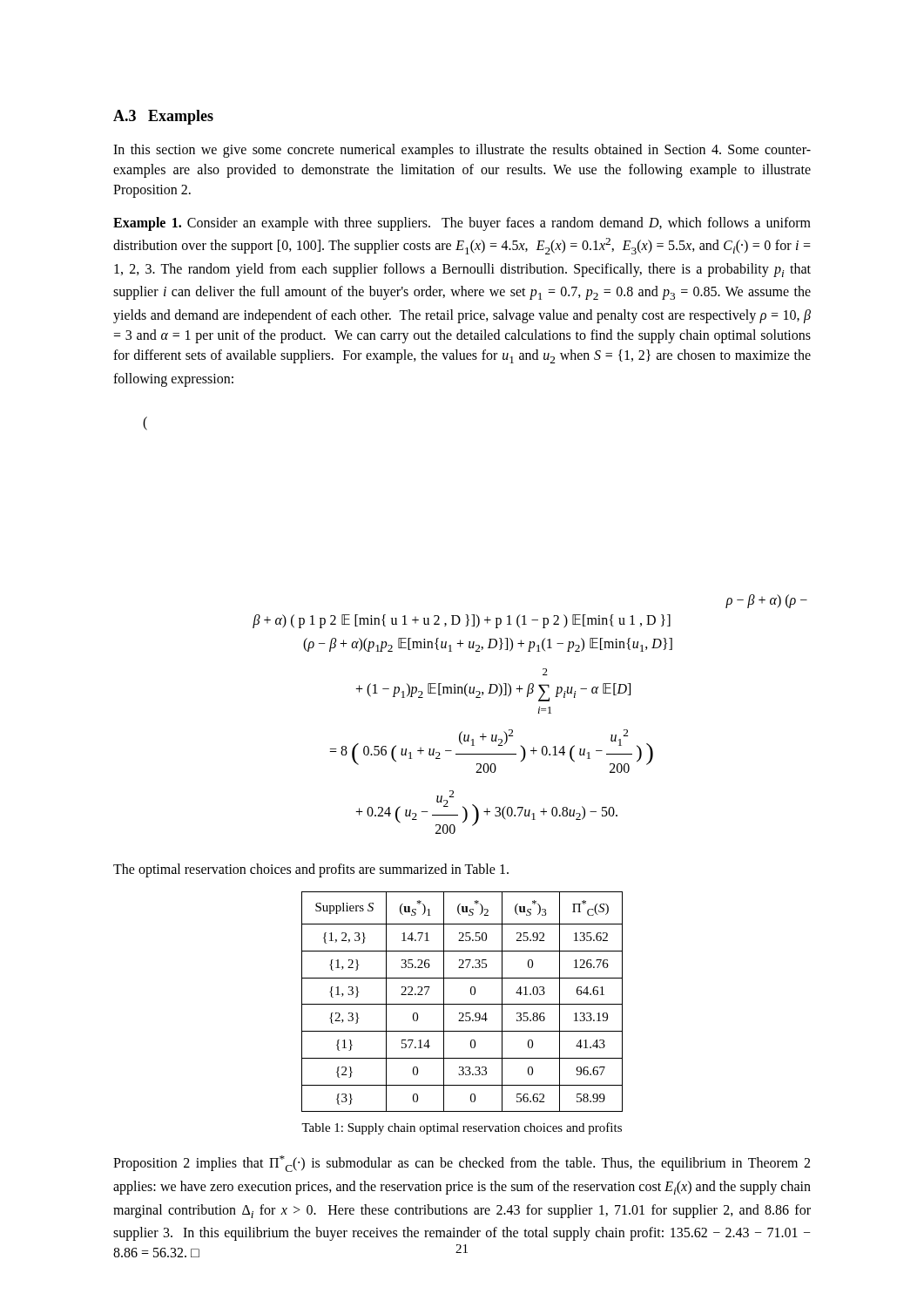Click a caption

click(x=462, y=1128)
